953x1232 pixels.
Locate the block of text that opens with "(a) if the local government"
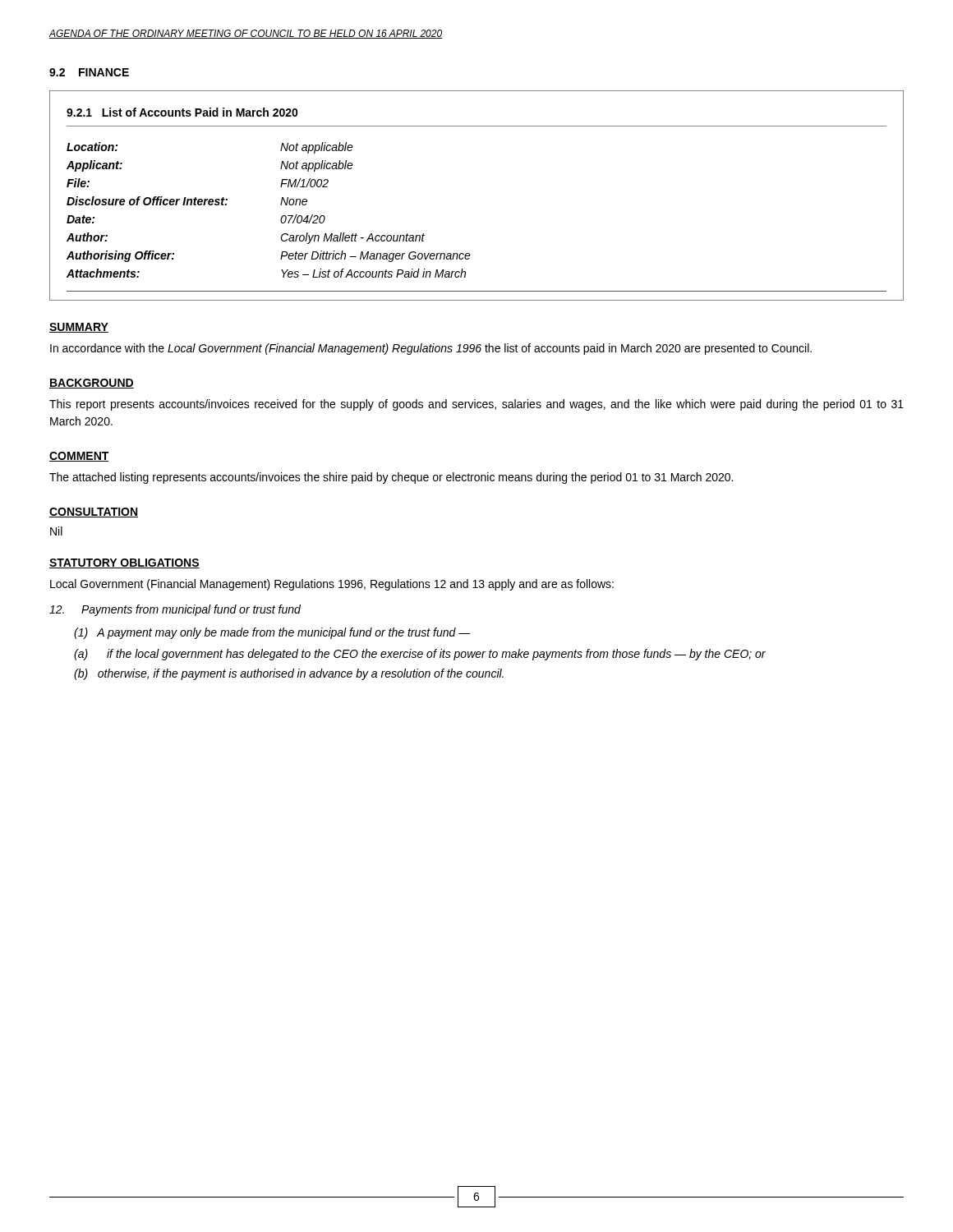(x=420, y=654)
